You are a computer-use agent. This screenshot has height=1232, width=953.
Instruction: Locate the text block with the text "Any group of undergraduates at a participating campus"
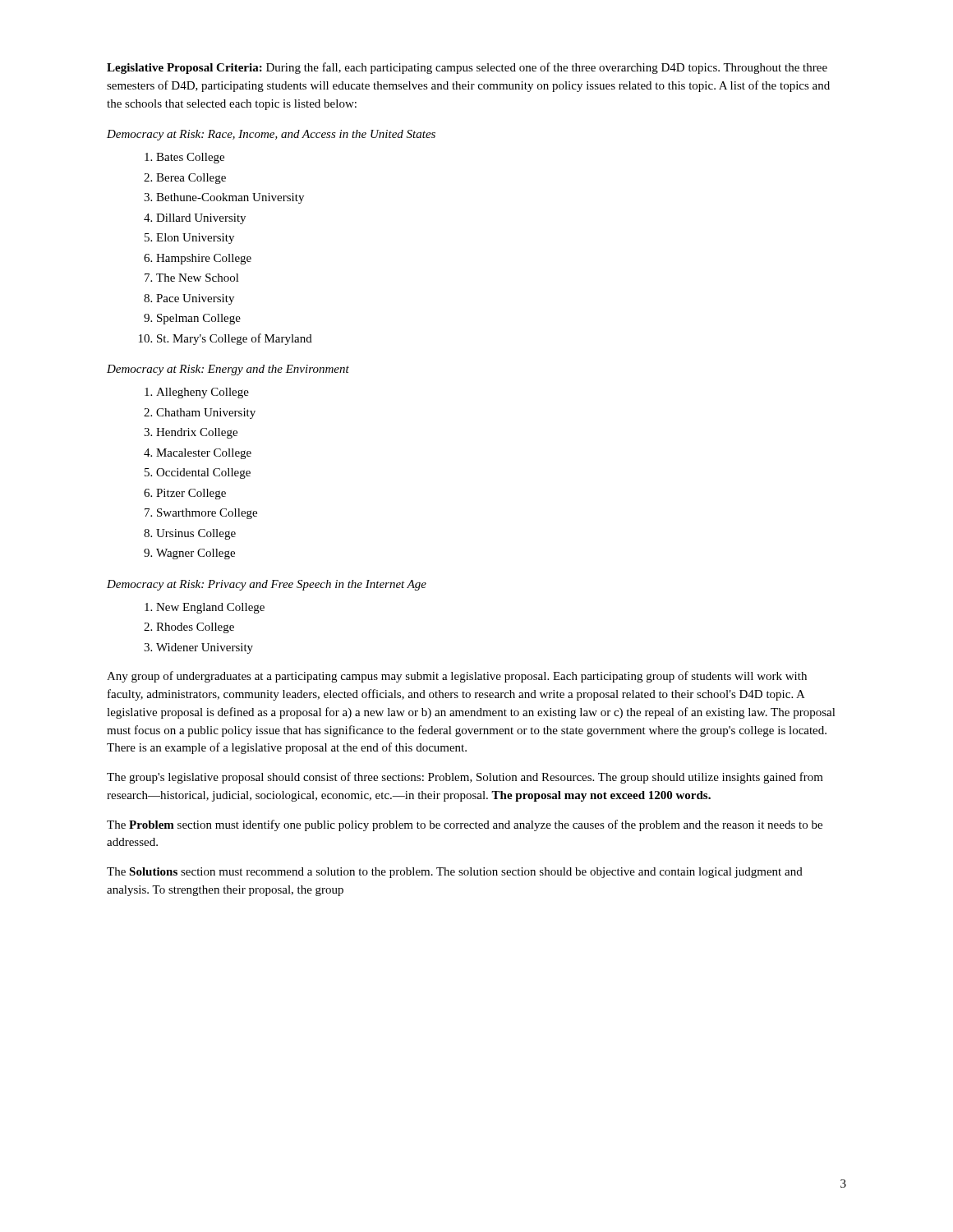(471, 712)
